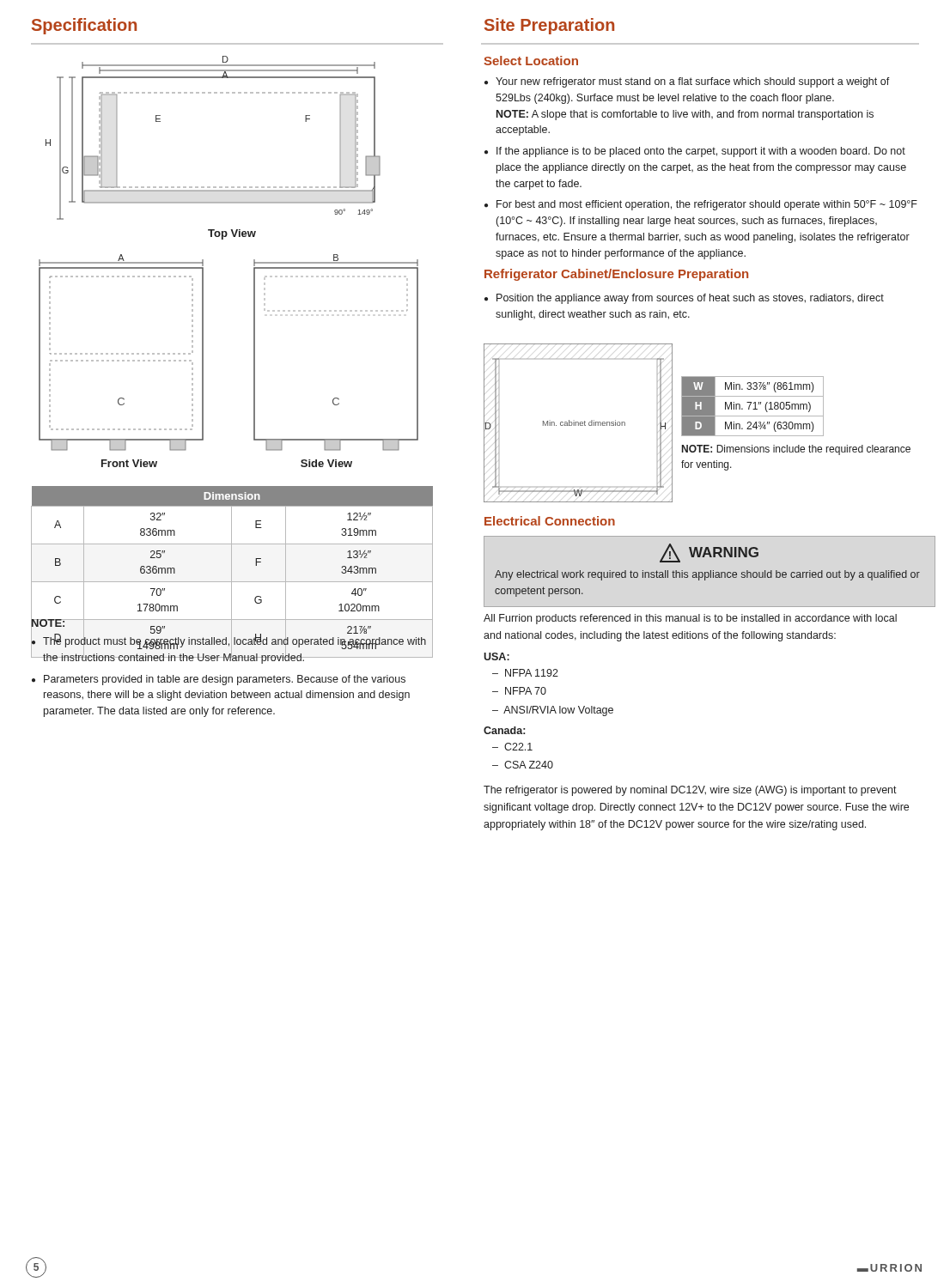
Task: Point to the block starting "● Parameters provided in table are design"
Action: click(x=232, y=695)
